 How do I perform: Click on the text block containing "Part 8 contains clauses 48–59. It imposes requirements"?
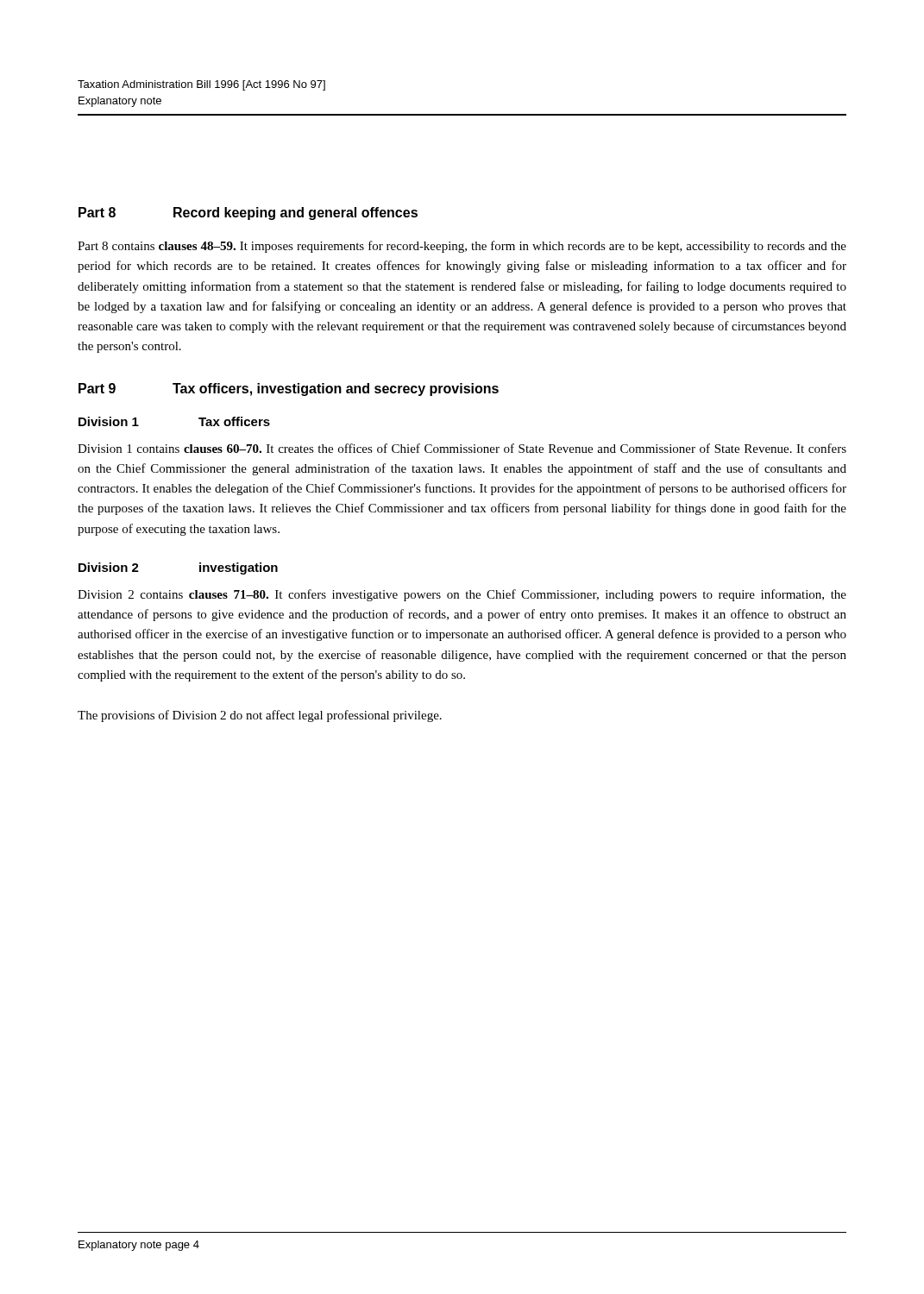coord(462,296)
